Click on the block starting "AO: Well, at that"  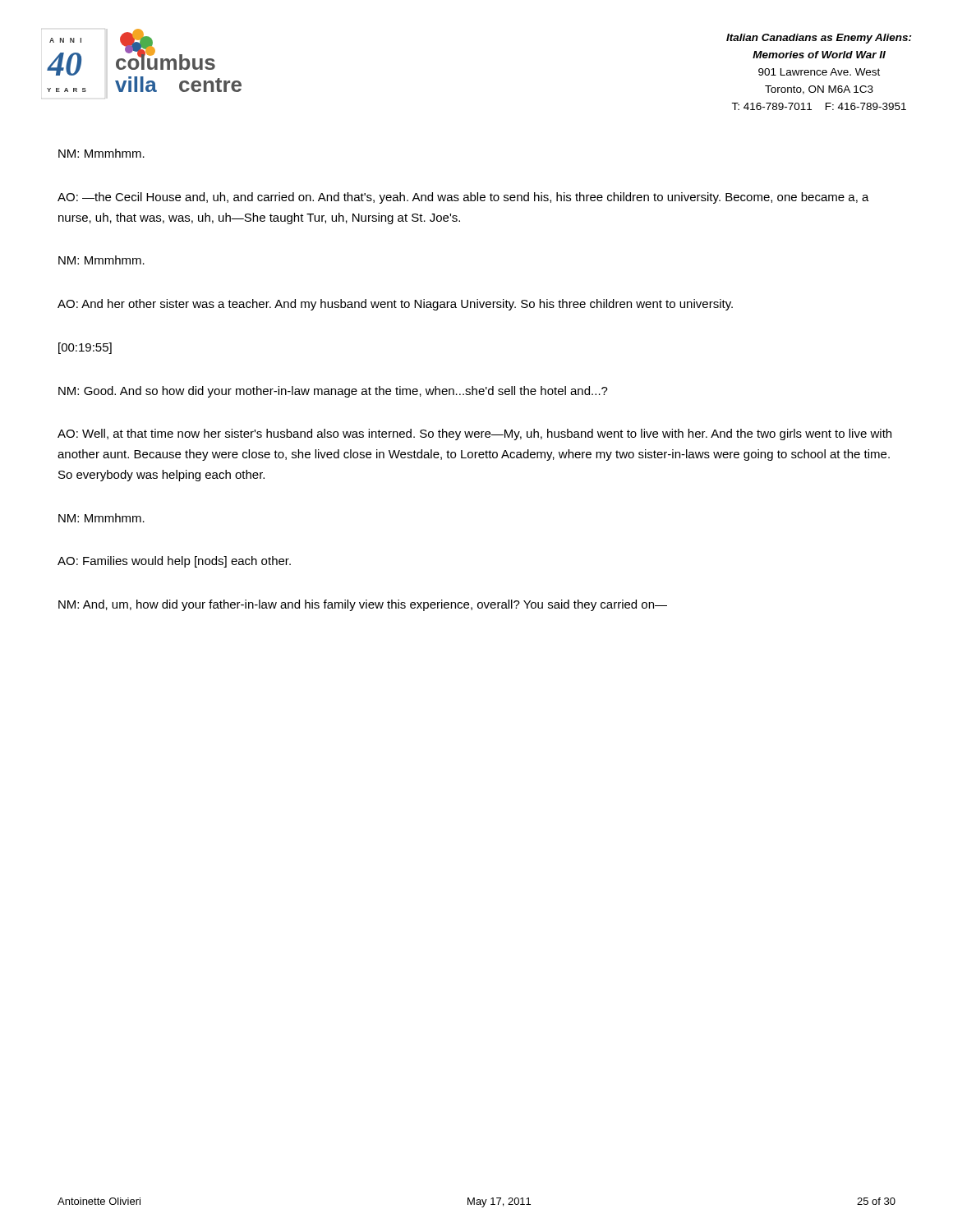(475, 454)
